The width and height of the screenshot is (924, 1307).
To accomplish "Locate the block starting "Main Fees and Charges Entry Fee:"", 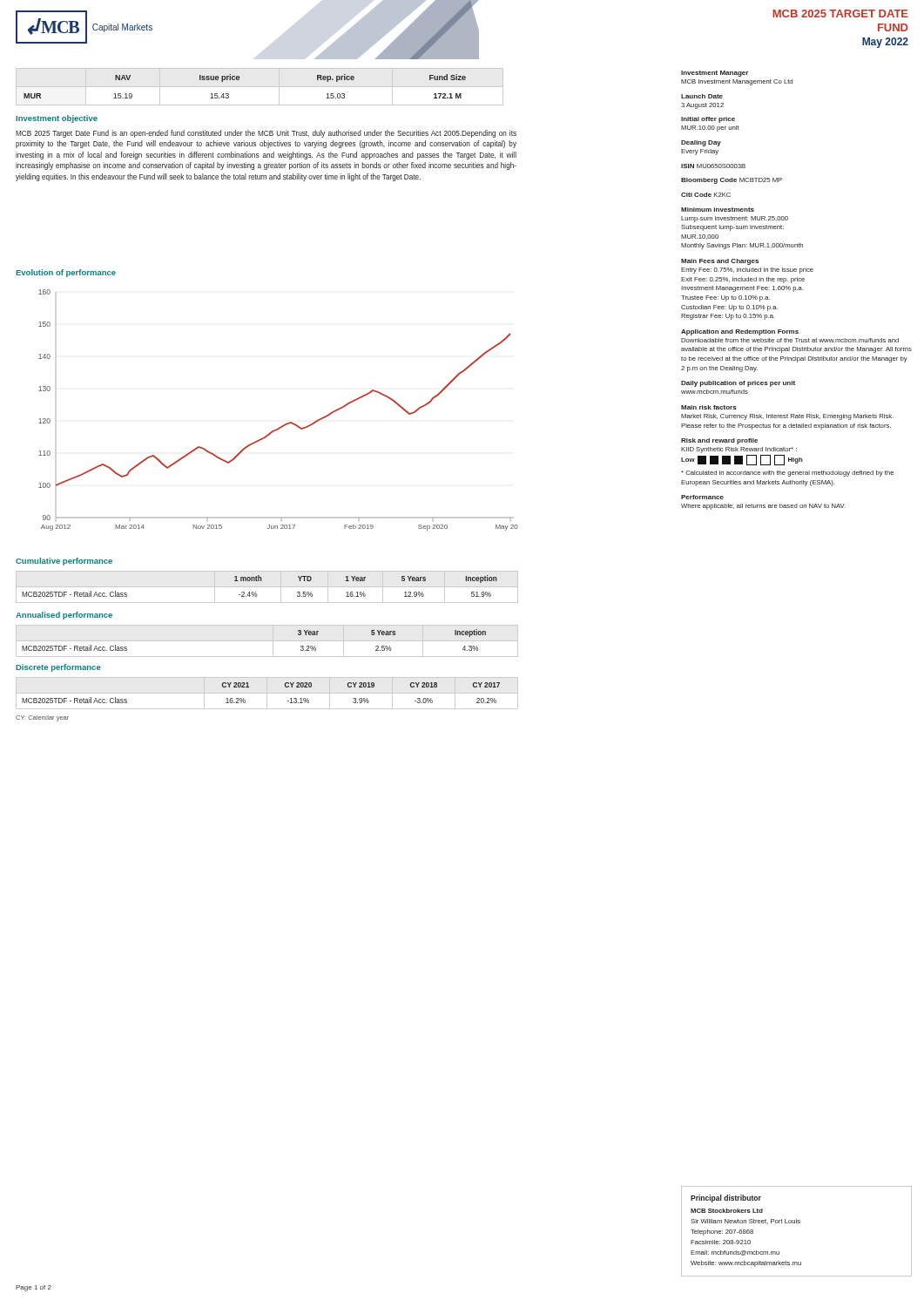I will pyautogui.click(x=796, y=288).
